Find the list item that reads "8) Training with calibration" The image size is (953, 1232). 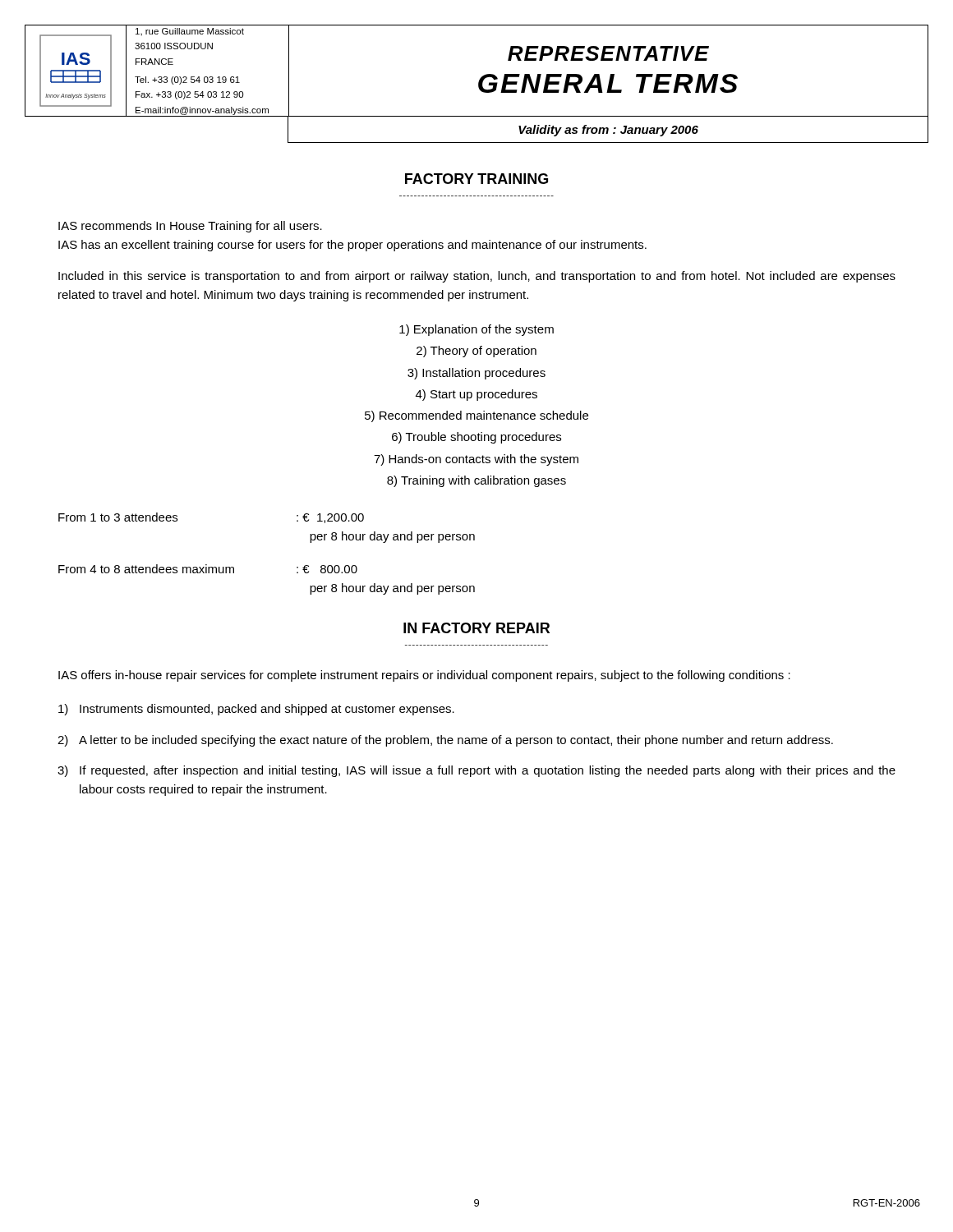pyautogui.click(x=476, y=480)
